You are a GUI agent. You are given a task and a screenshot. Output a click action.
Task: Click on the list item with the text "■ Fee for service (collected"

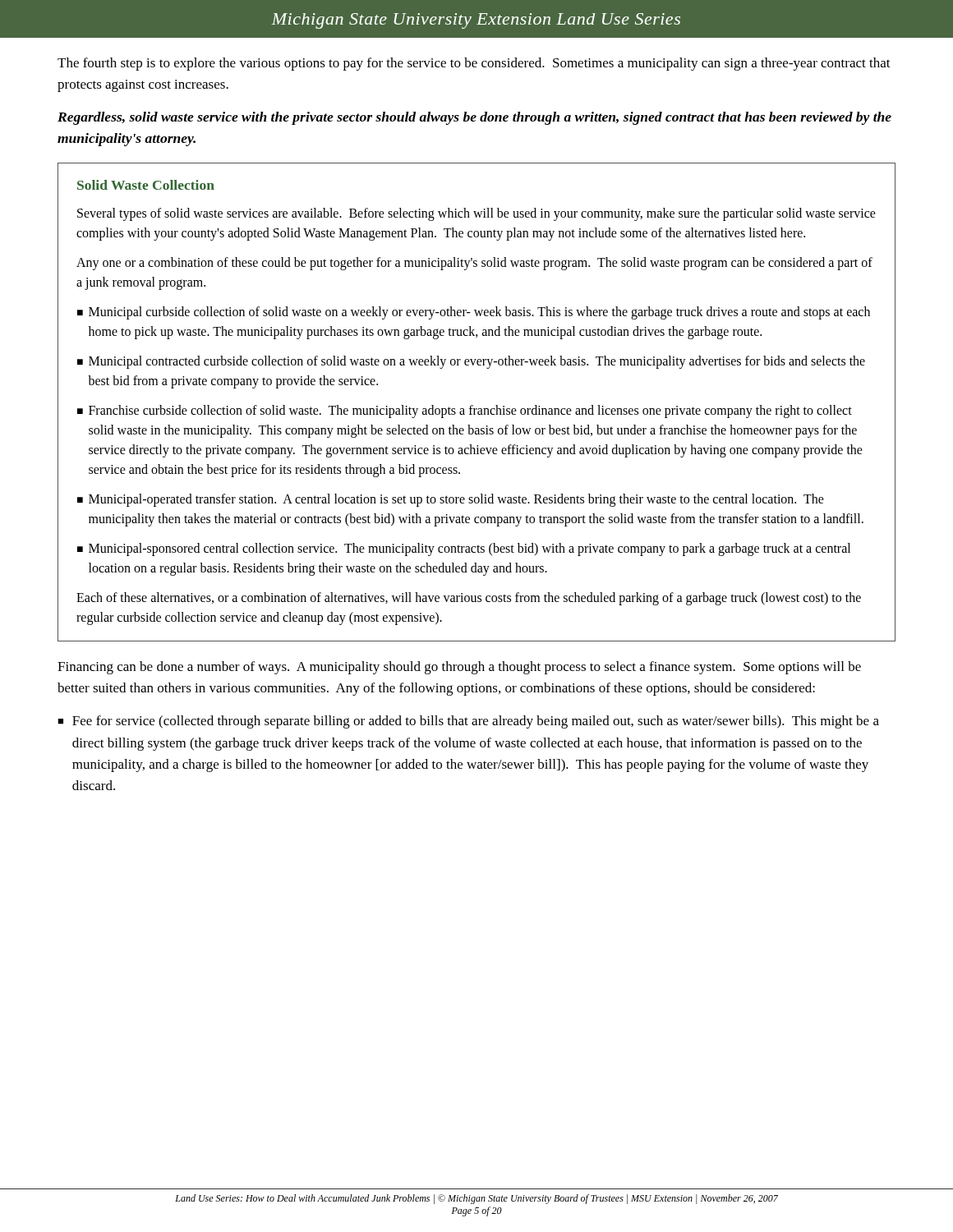(x=476, y=754)
